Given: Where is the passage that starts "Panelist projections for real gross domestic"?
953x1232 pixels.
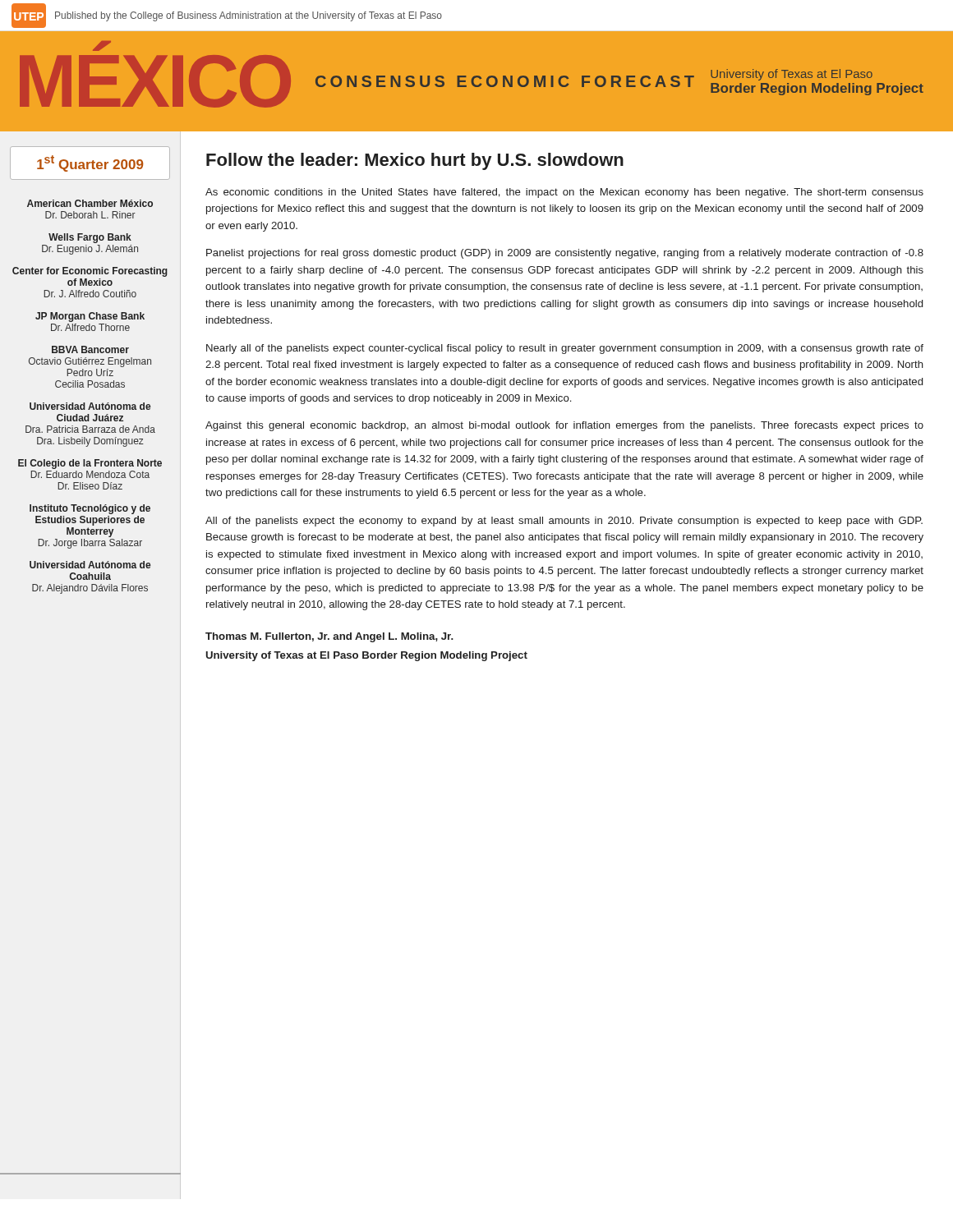Looking at the screenshot, I should pos(564,286).
